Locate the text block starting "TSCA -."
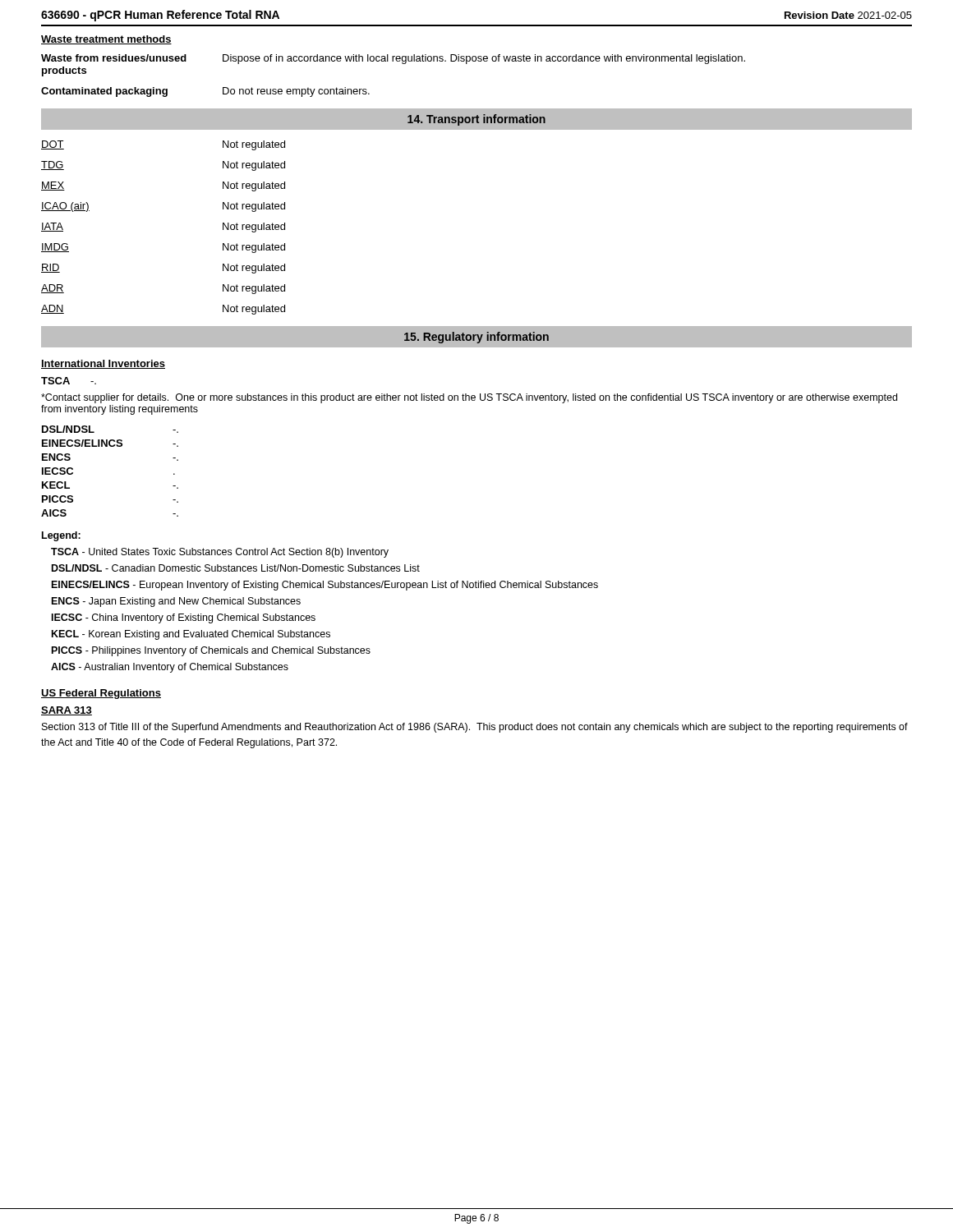The width and height of the screenshot is (953, 1232). [x=69, y=381]
